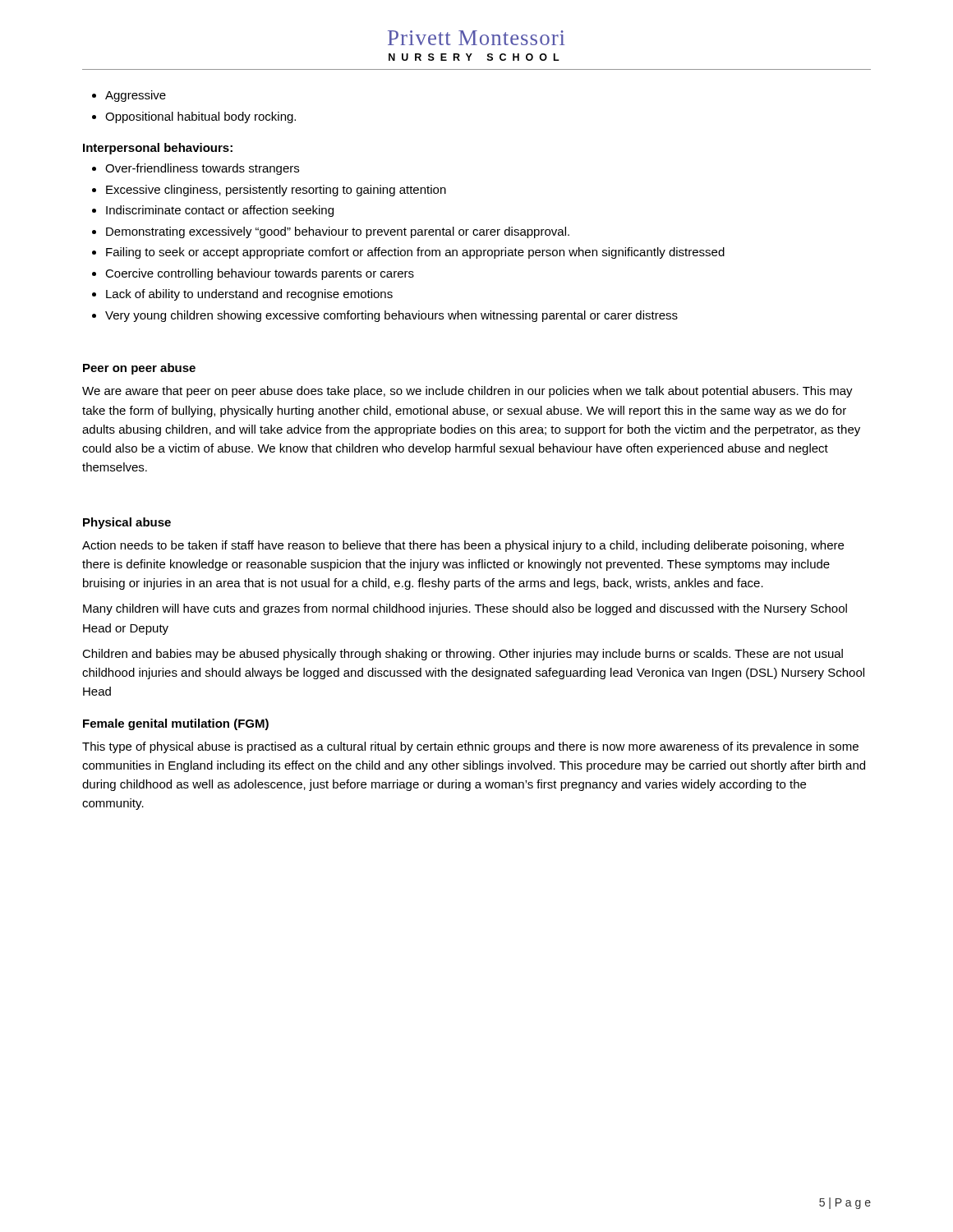Find "Female genital mutilation (FGM)" on this page
Image resolution: width=953 pixels, height=1232 pixels.
point(176,723)
